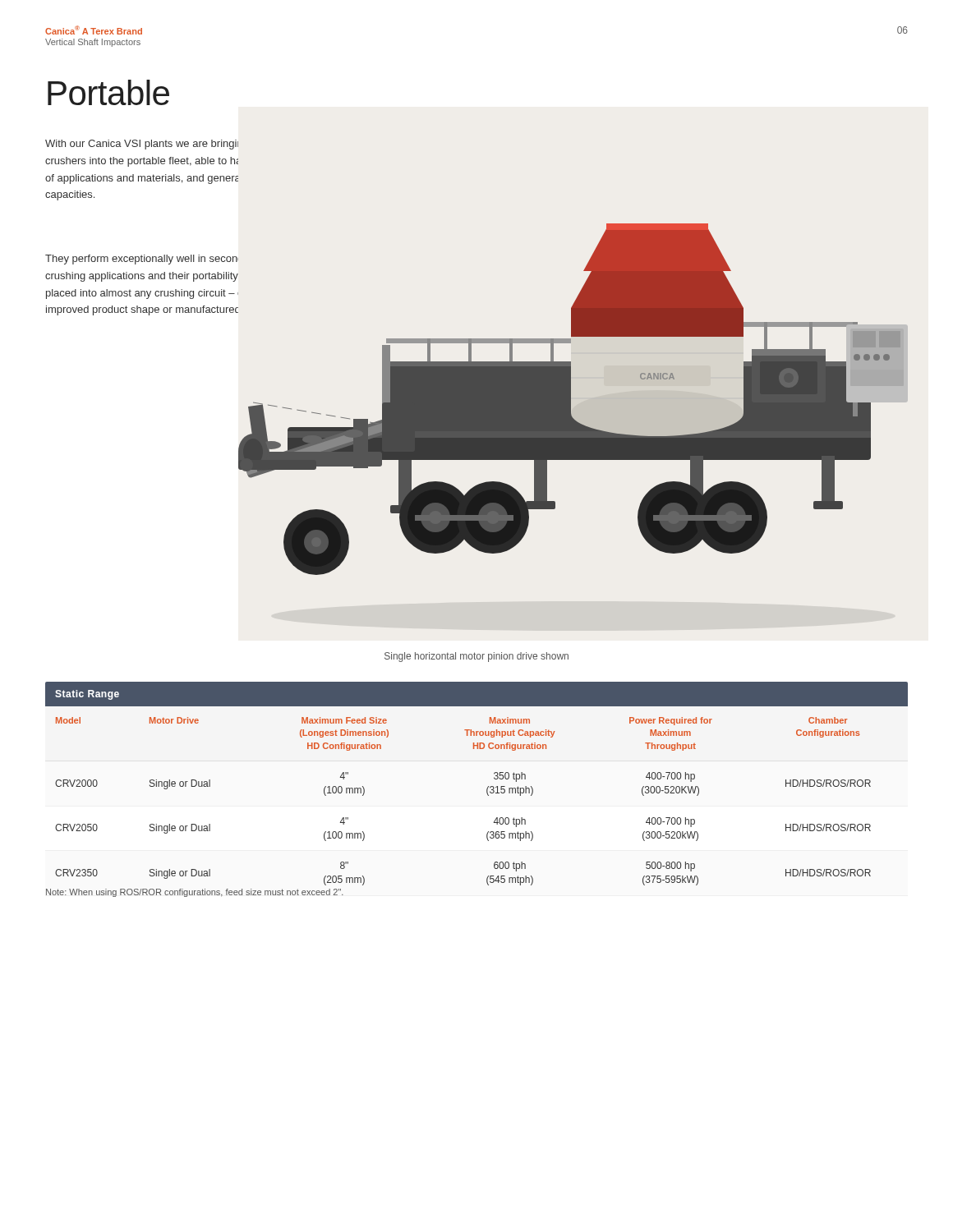This screenshot has height=1232, width=953.
Task: Locate a footnote
Action: (194, 892)
